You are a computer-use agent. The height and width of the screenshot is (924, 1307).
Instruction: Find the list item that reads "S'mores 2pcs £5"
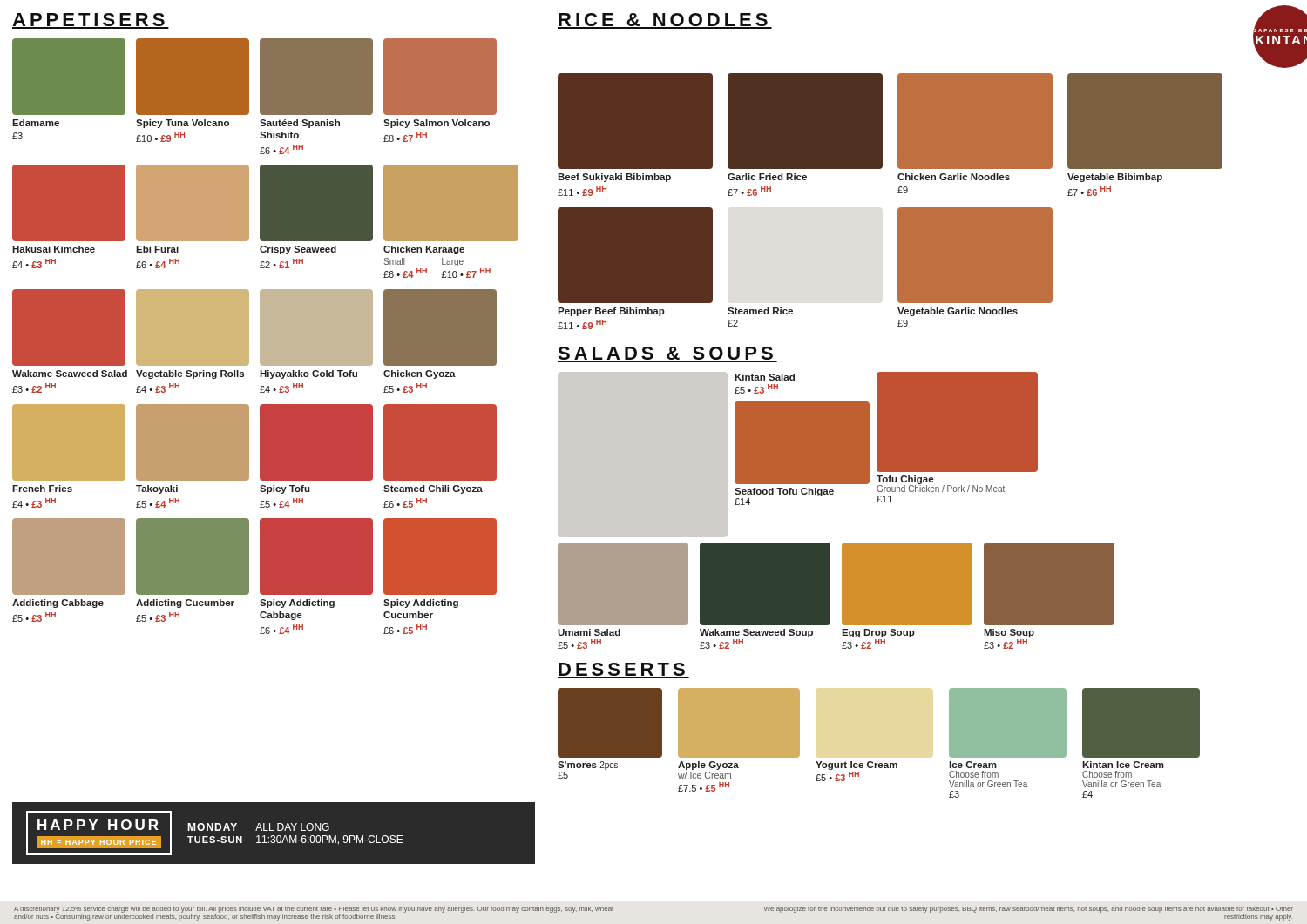pos(610,735)
